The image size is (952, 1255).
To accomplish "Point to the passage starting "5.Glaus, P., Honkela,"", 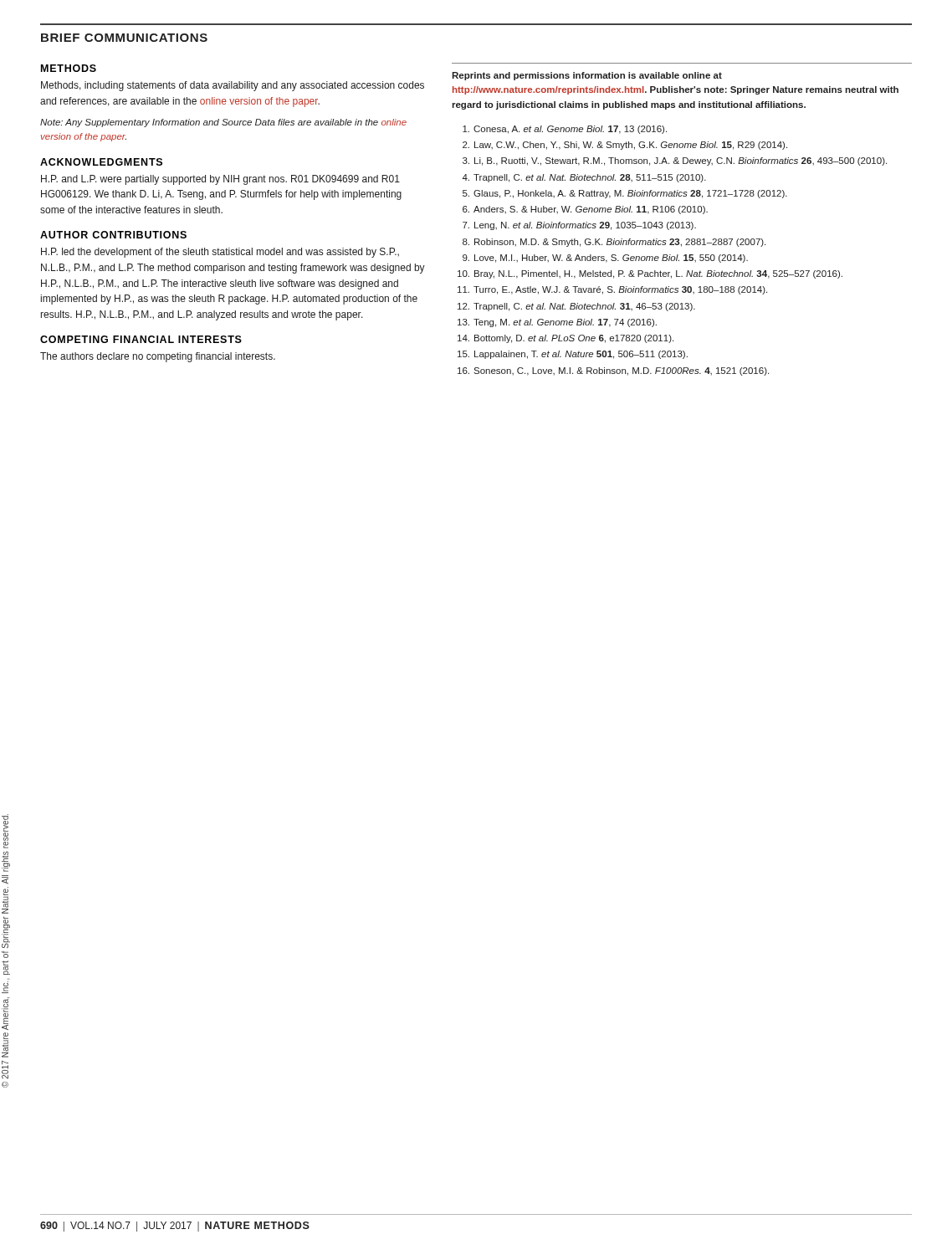I will 620,194.
